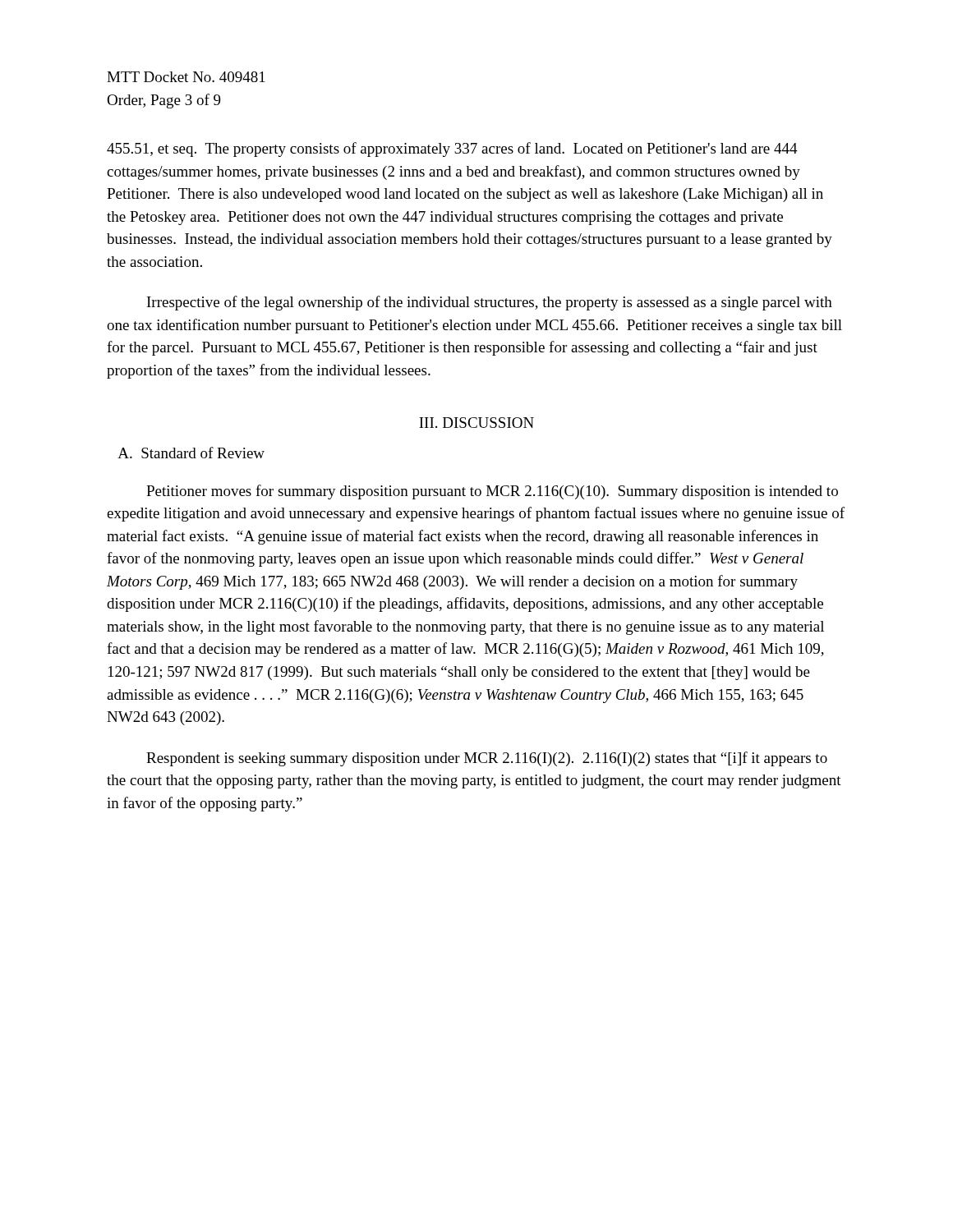The width and height of the screenshot is (953, 1232).
Task: Select the text block that reads "Petitioner moves for summary"
Action: (x=476, y=604)
